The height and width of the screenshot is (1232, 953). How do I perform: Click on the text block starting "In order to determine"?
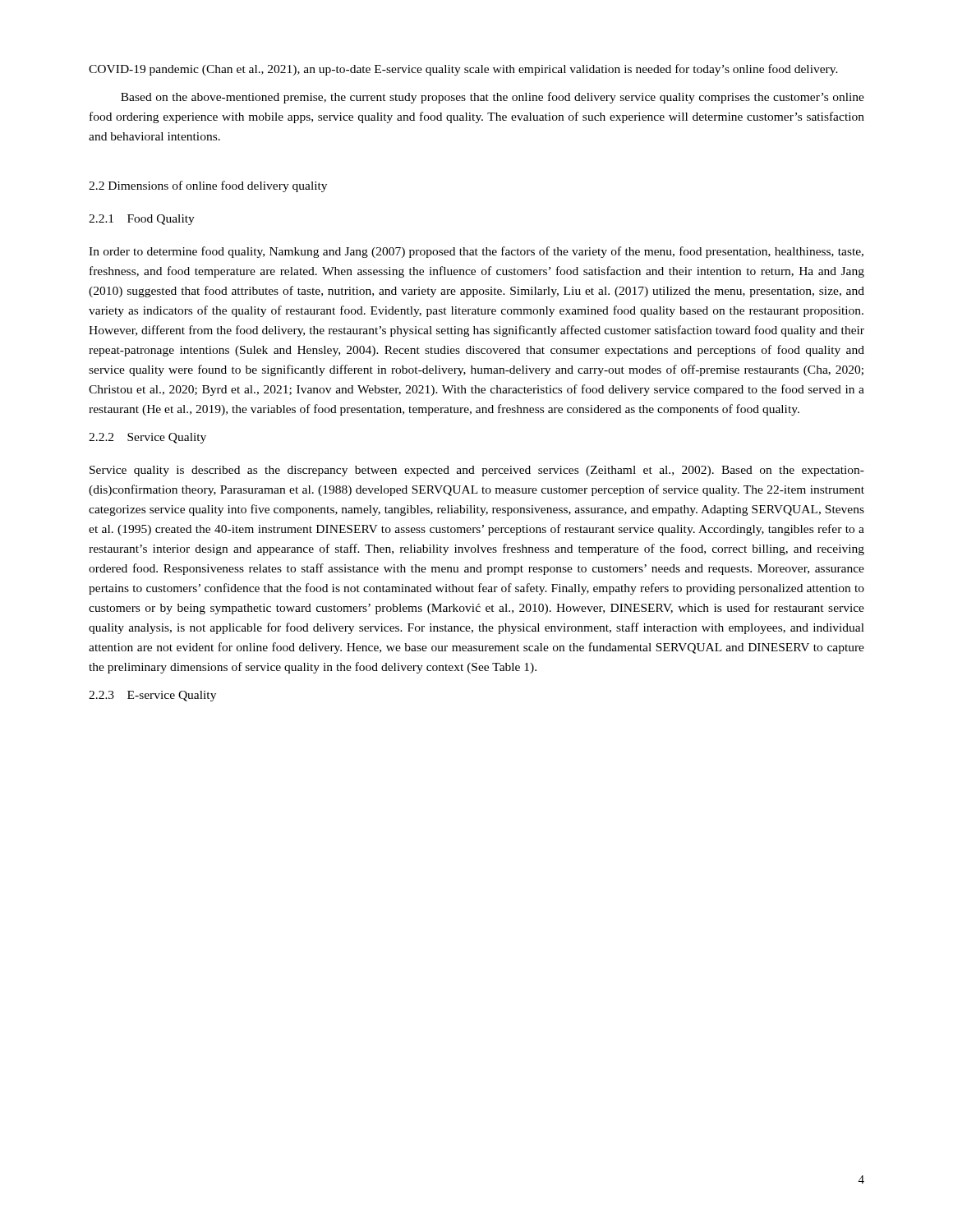click(x=476, y=330)
